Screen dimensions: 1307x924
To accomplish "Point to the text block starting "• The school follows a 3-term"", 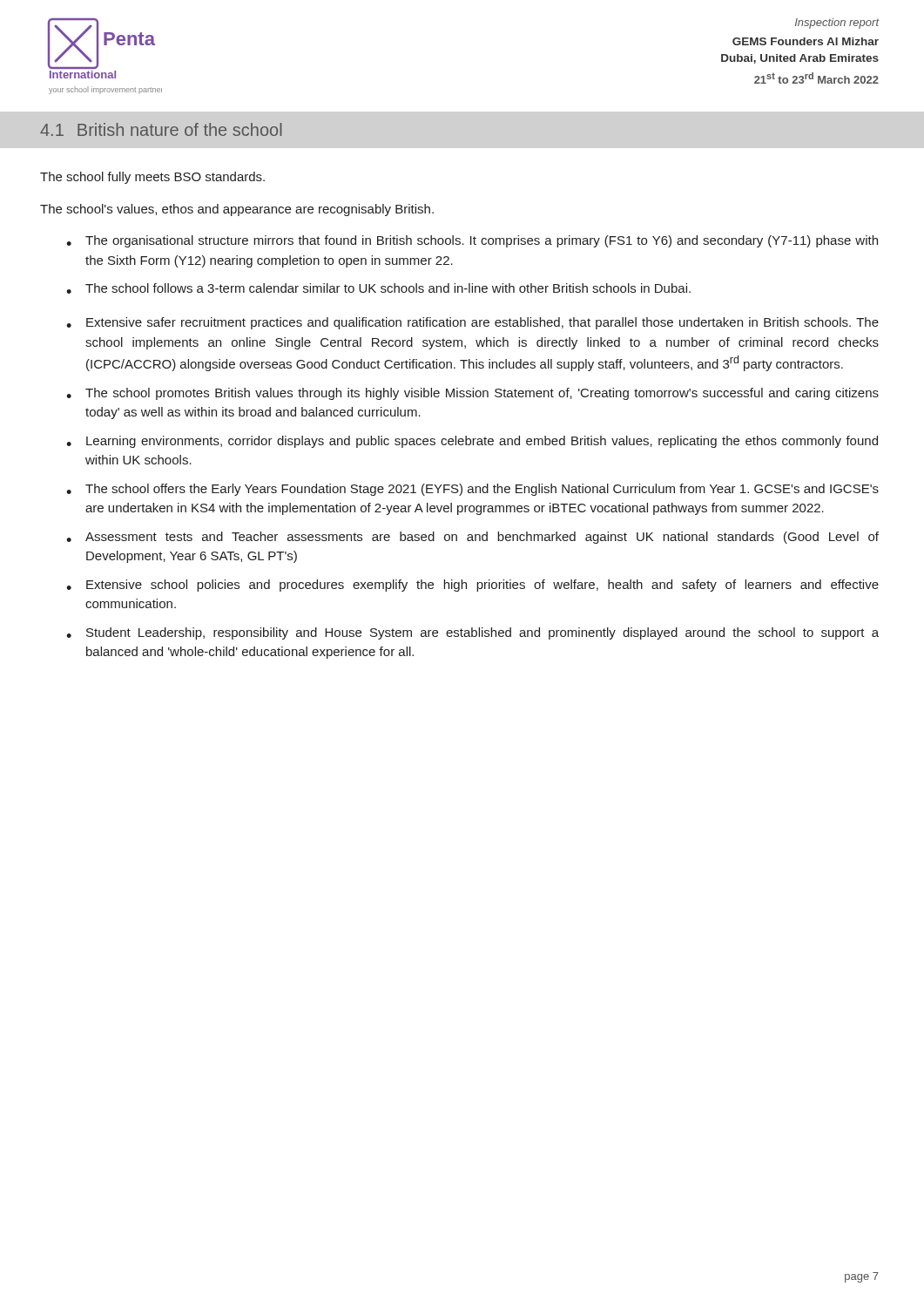I will click(x=472, y=291).
